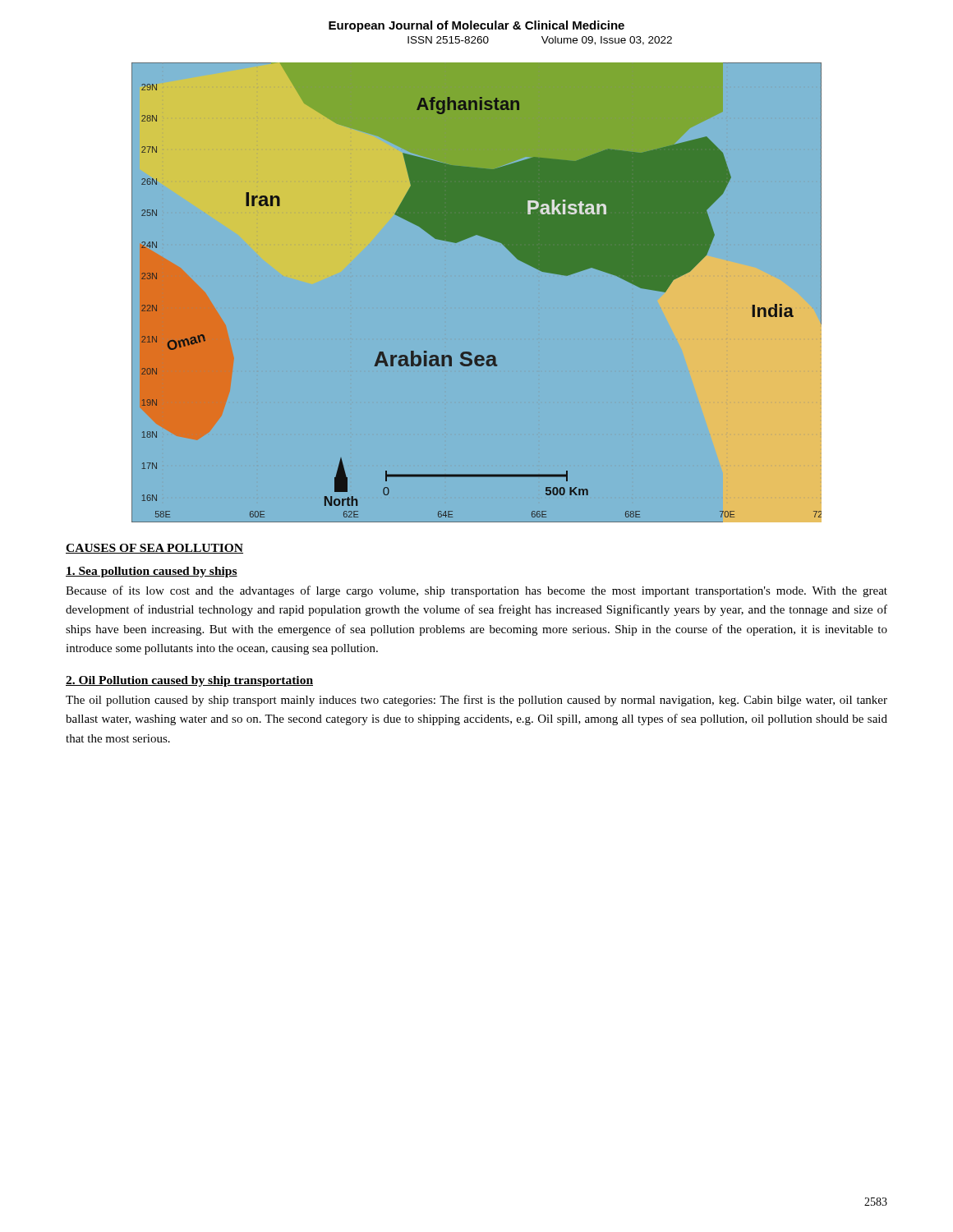Navigate to the element starting "2. Oil Pollution caused"

pos(189,680)
